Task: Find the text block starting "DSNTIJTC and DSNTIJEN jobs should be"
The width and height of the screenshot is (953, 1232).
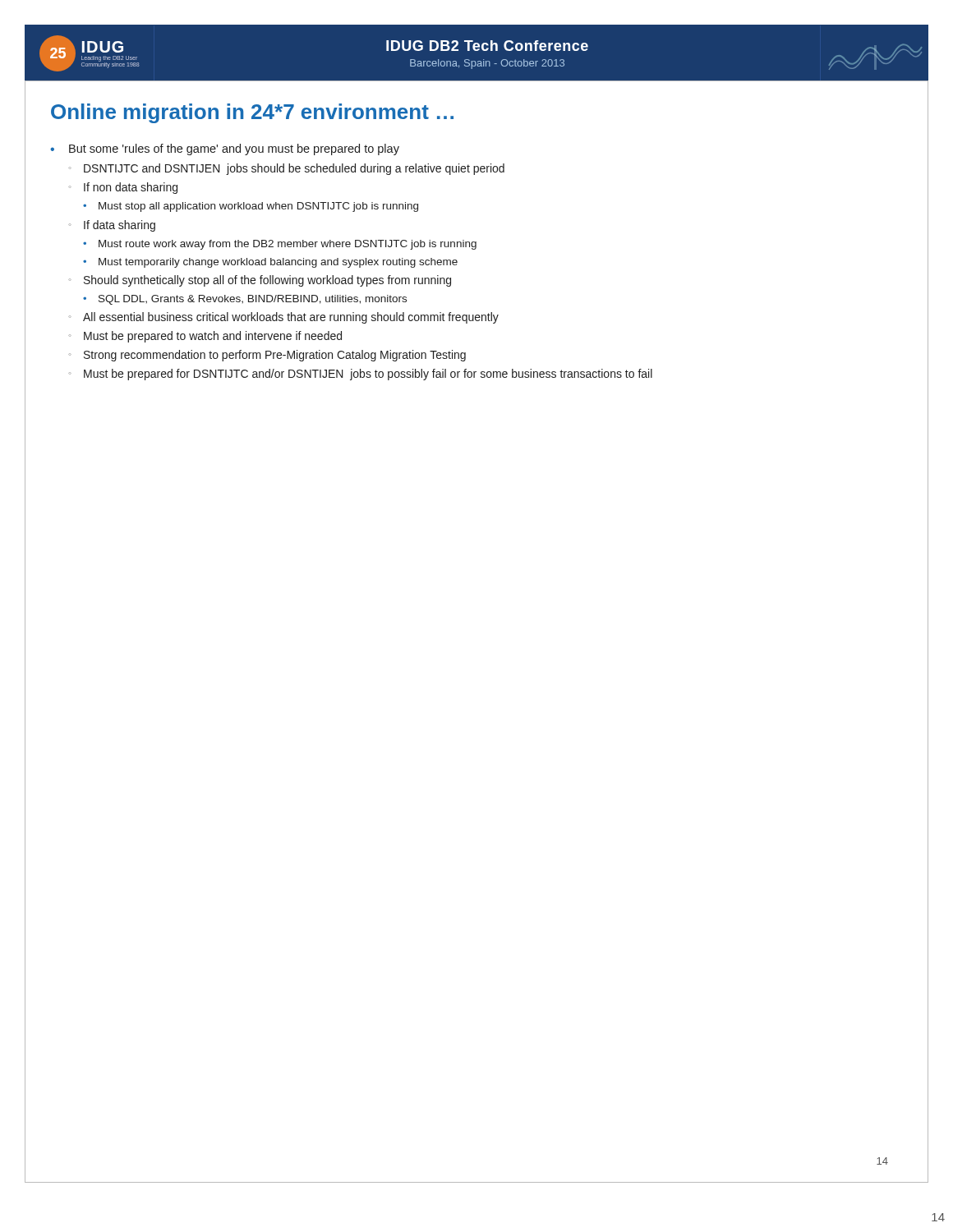Action: [294, 169]
